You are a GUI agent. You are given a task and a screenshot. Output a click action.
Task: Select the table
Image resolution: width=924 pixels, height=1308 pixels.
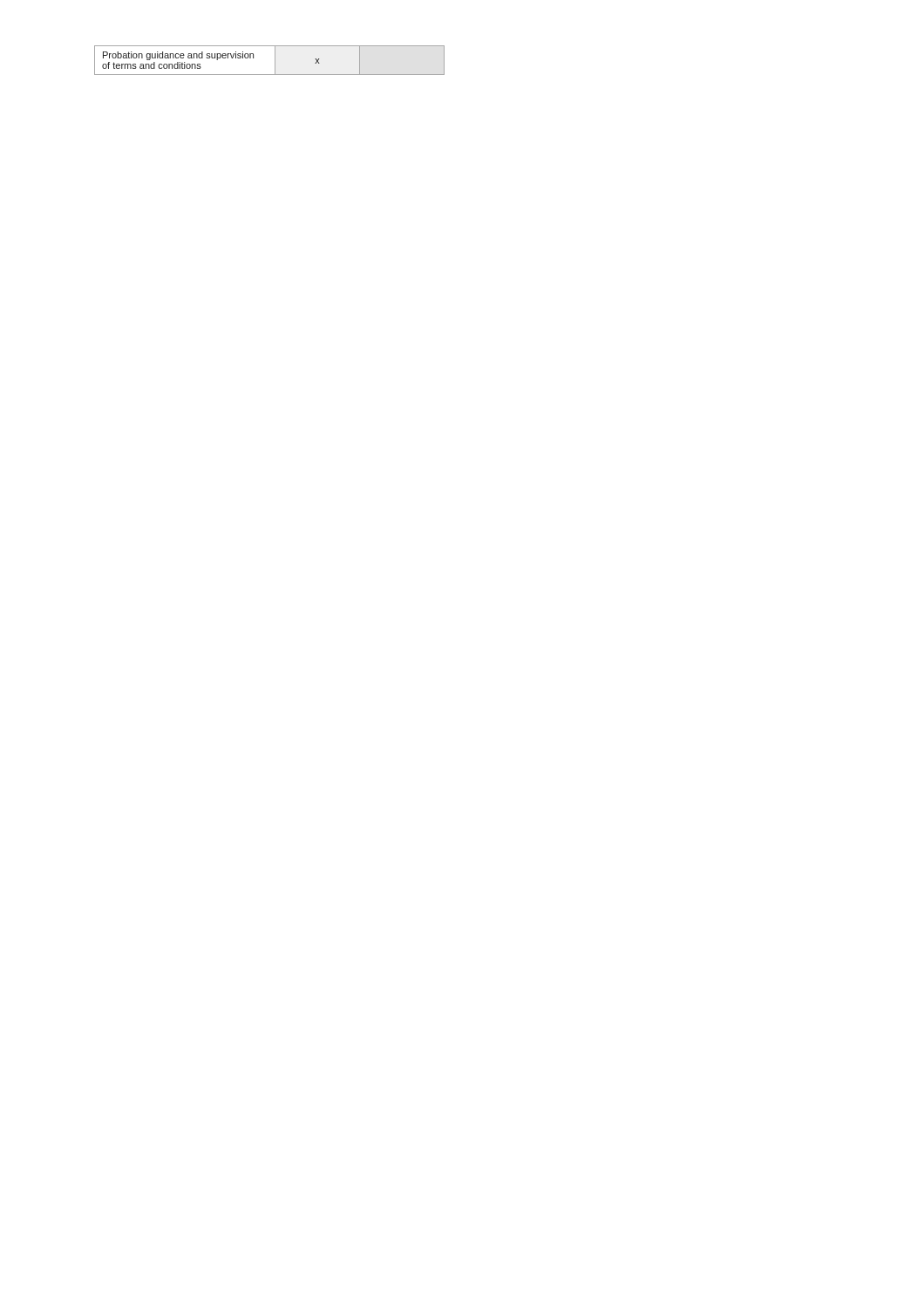click(x=269, y=60)
